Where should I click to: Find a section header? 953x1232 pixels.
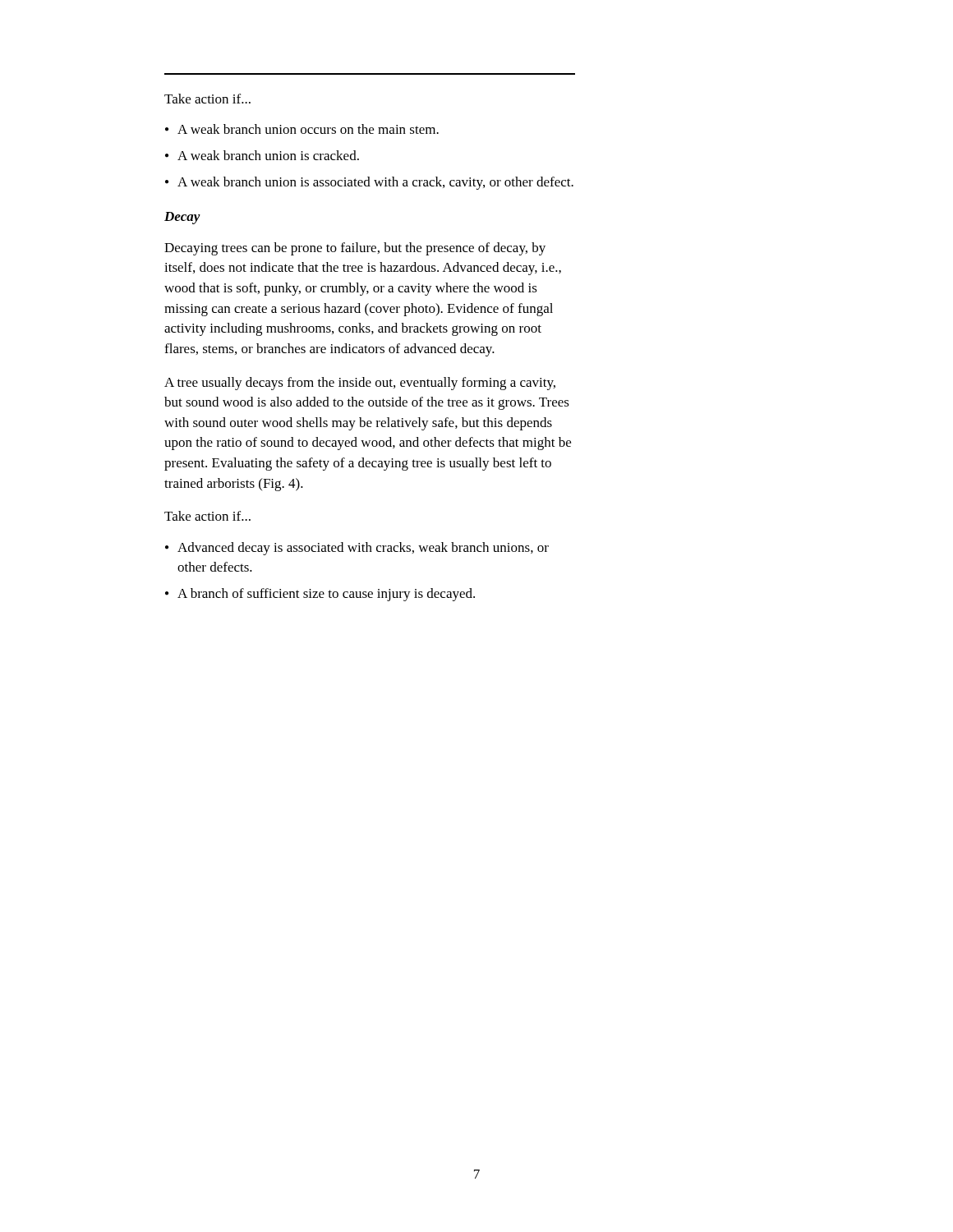pyautogui.click(x=182, y=216)
